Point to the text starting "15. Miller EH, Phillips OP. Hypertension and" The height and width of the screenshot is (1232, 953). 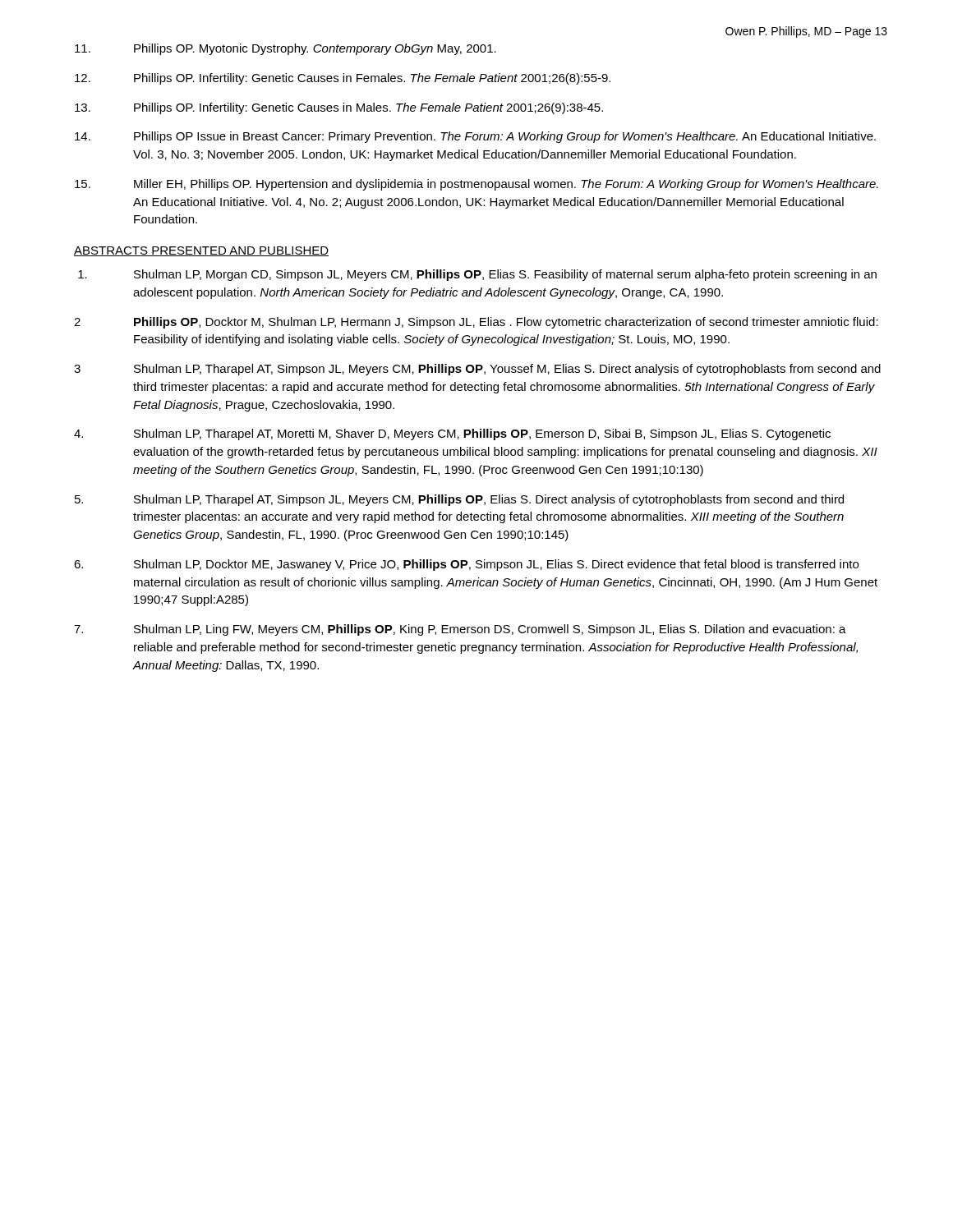click(481, 201)
